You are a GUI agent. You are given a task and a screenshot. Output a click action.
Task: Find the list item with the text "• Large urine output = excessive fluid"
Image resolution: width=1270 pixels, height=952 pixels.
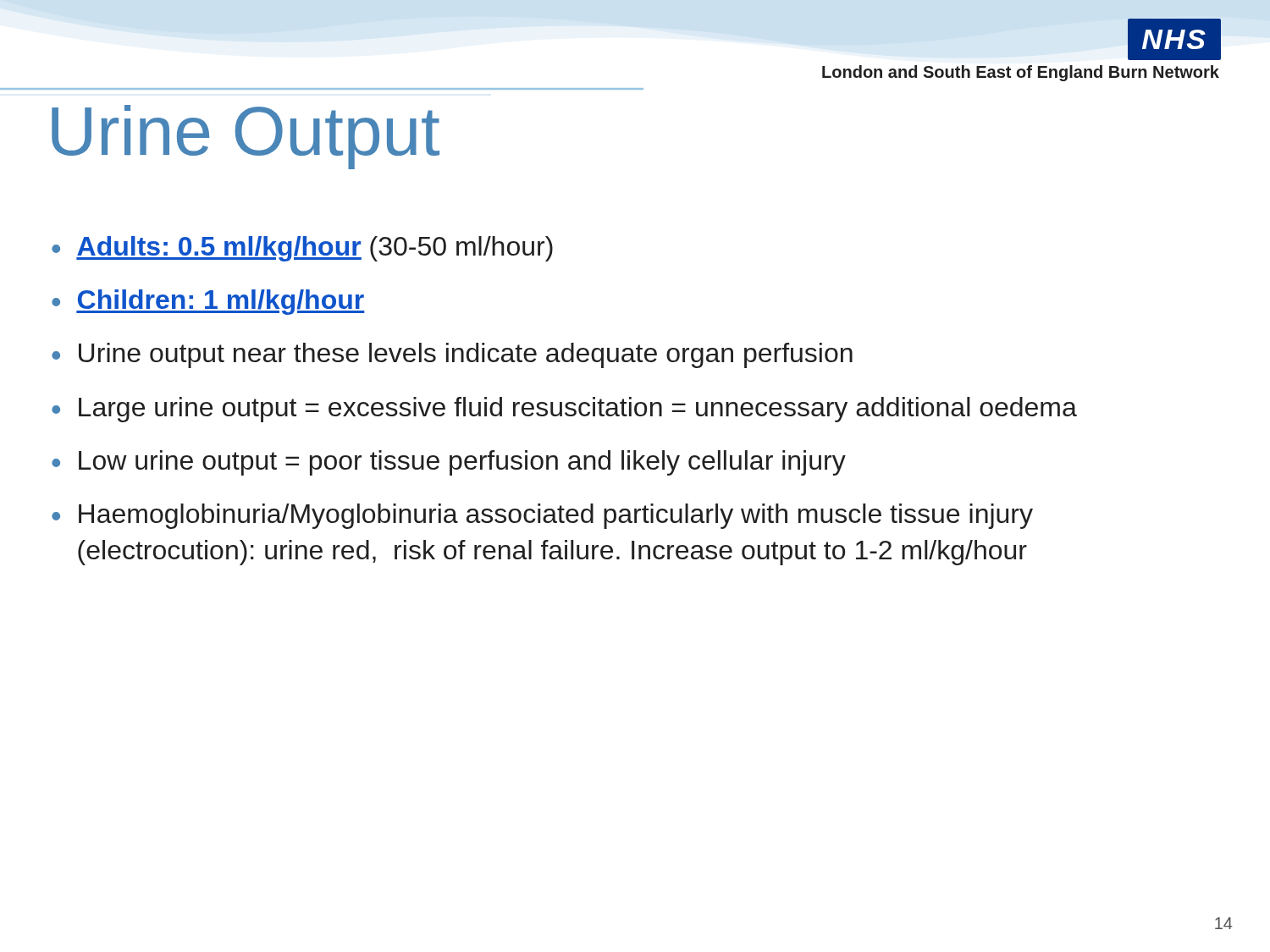point(635,408)
